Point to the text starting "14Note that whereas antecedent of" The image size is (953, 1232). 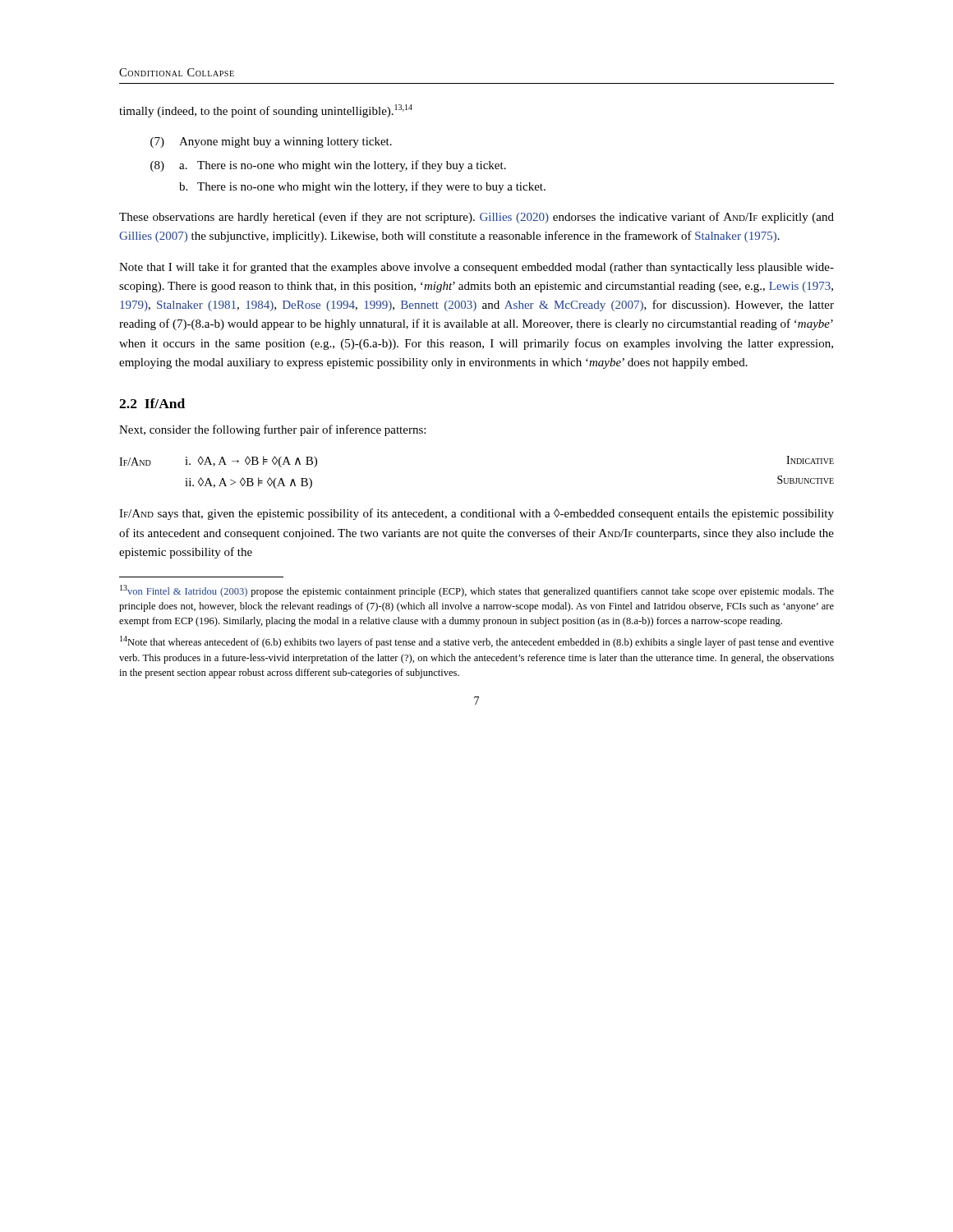[x=476, y=657]
